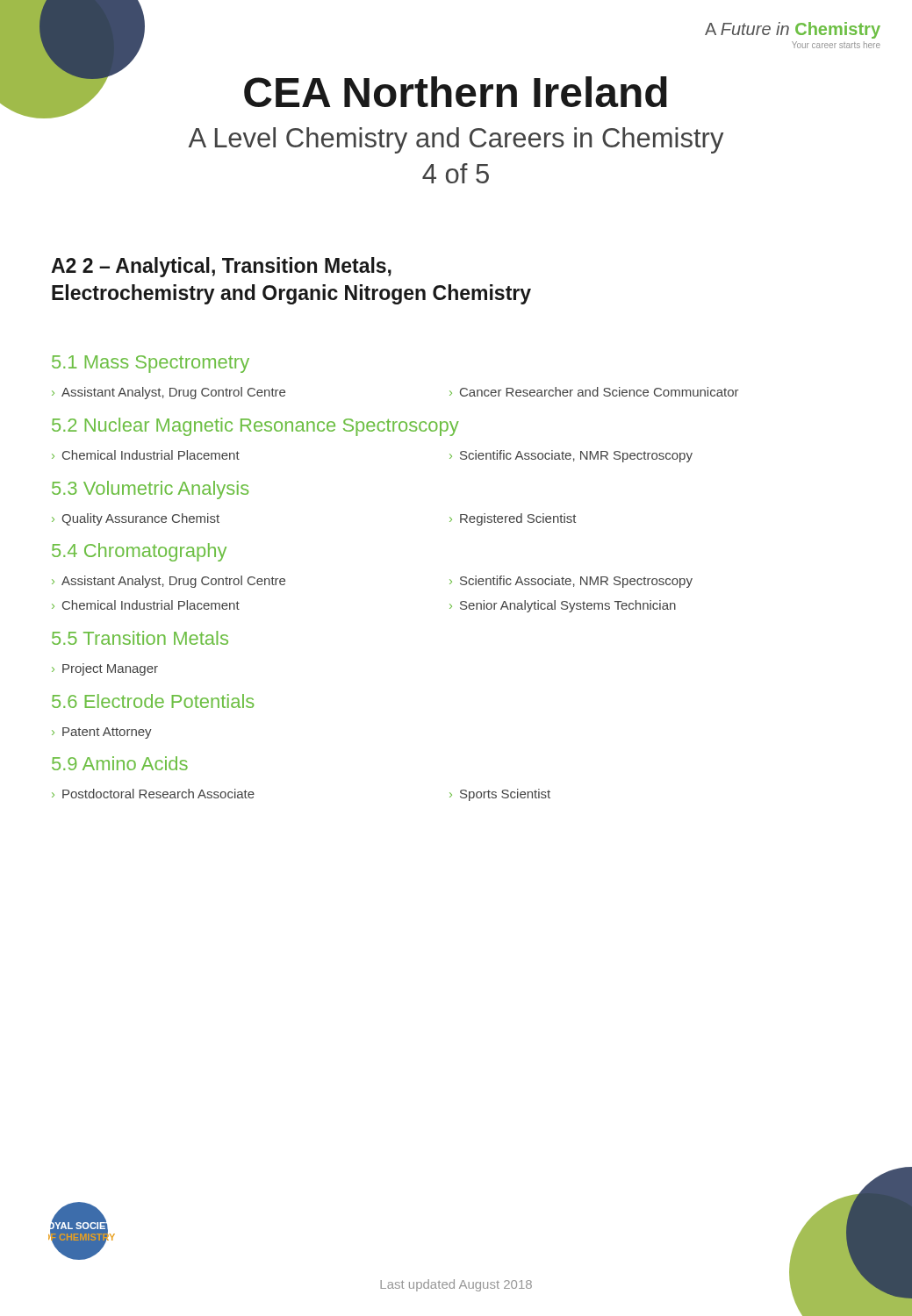Select the text block starting "5.5 Transition Metals"
The height and width of the screenshot is (1316, 912).
point(140,638)
